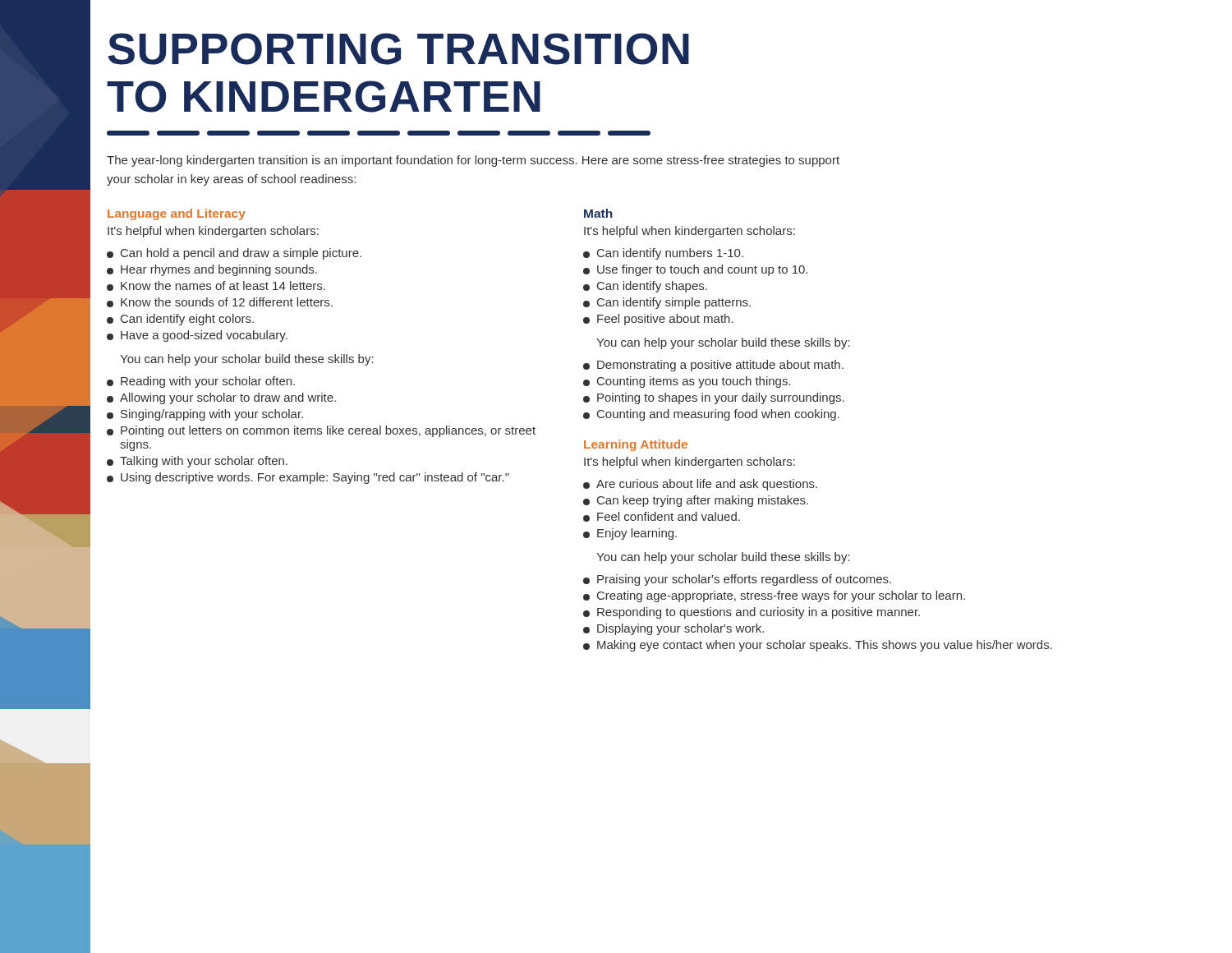Find "Feel positive about math." on this page
Viewport: 1232px width, 953px height.
click(659, 318)
